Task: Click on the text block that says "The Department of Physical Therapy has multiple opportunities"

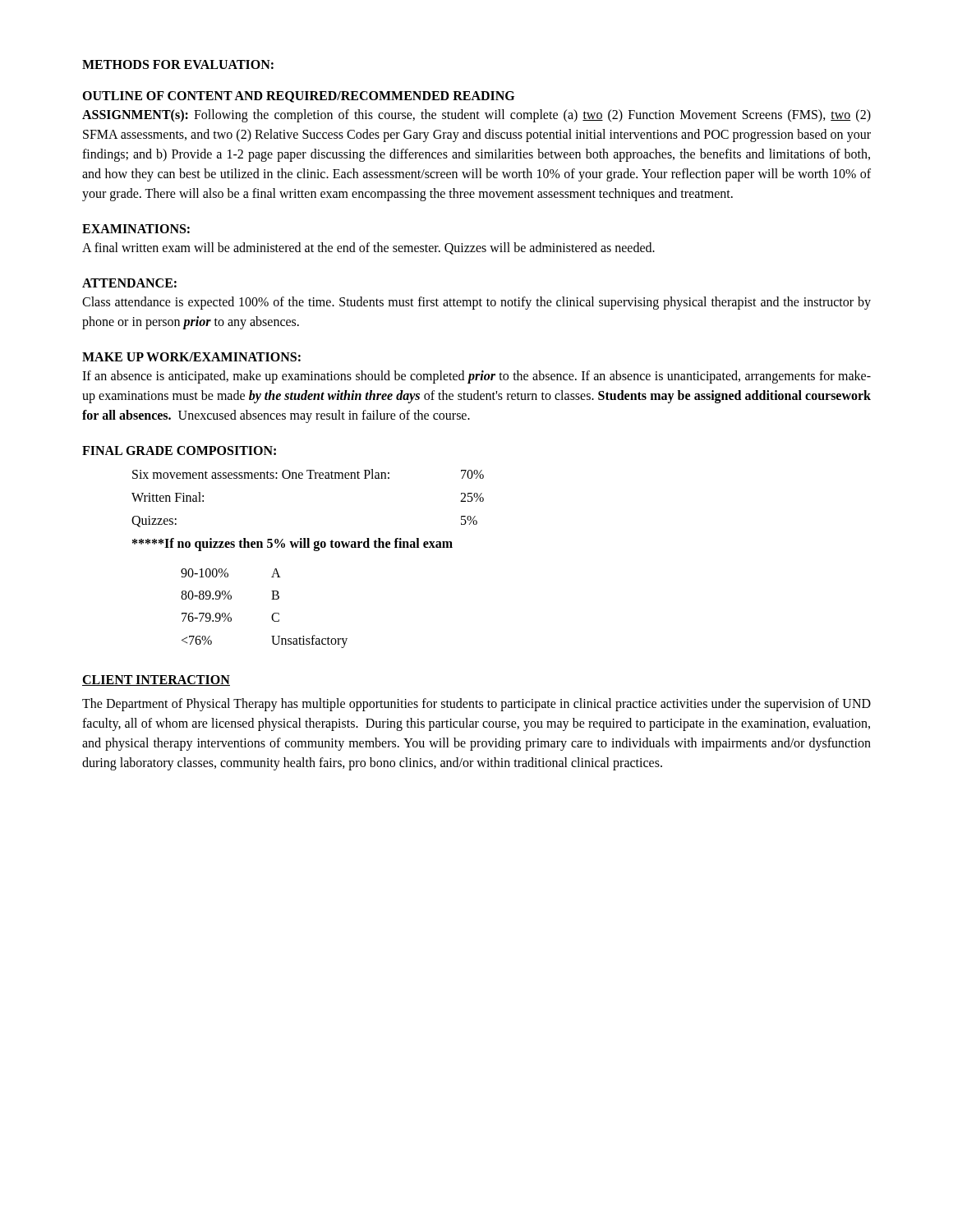Action: pyautogui.click(x=476, y=733)
